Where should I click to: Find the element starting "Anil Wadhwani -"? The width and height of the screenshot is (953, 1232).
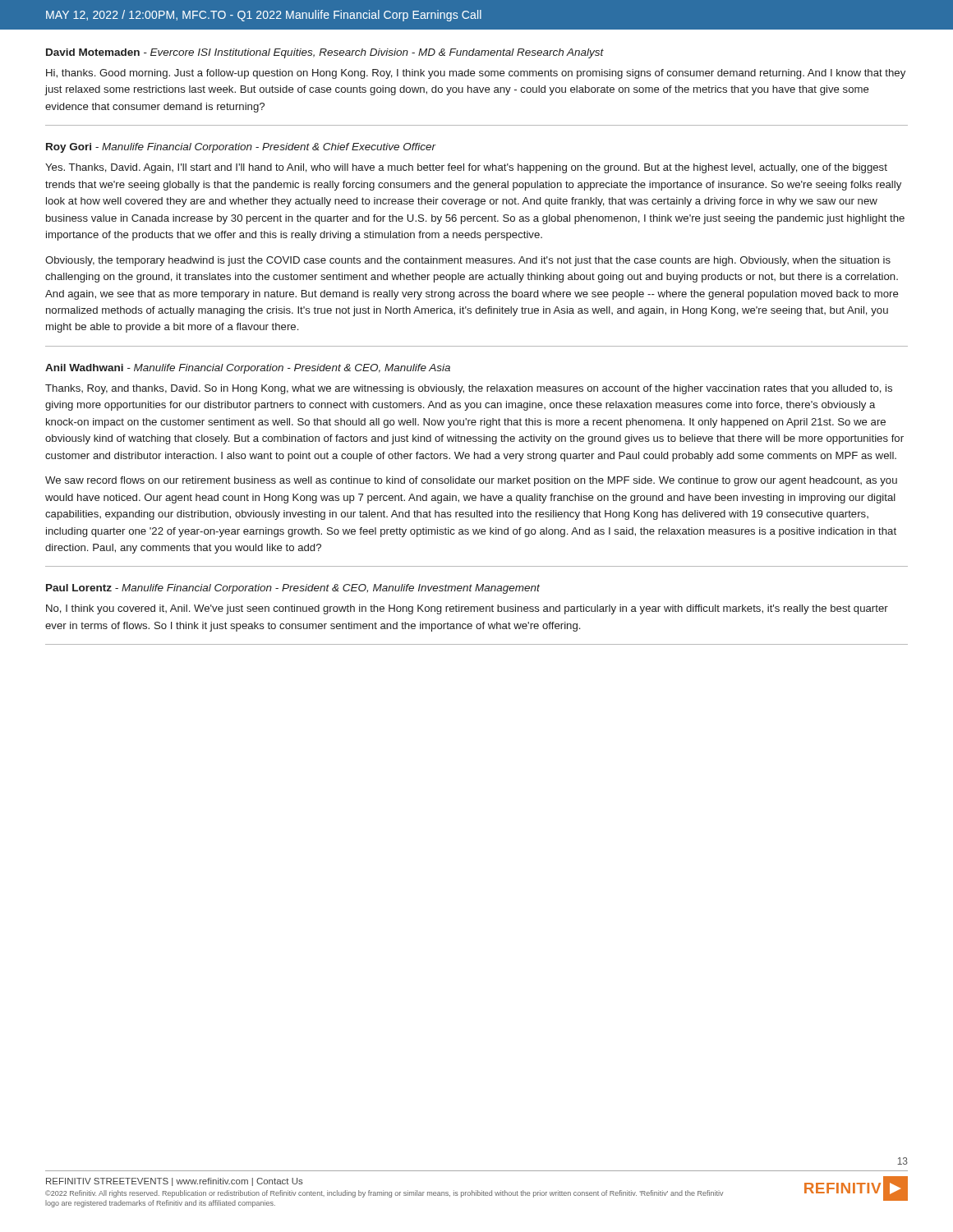(x=476, y=459)
